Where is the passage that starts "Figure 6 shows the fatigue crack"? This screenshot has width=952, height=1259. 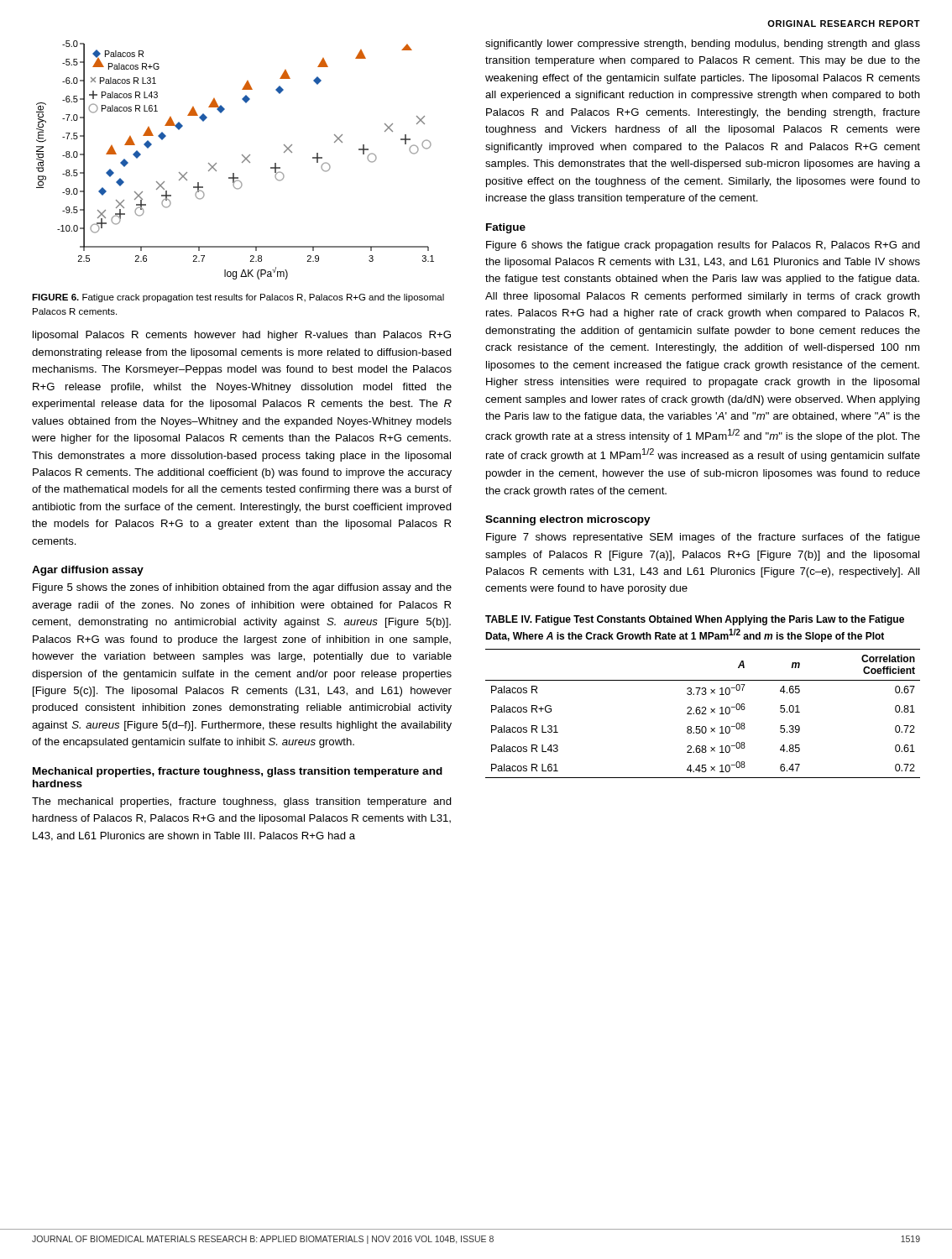tap(703, 367)
